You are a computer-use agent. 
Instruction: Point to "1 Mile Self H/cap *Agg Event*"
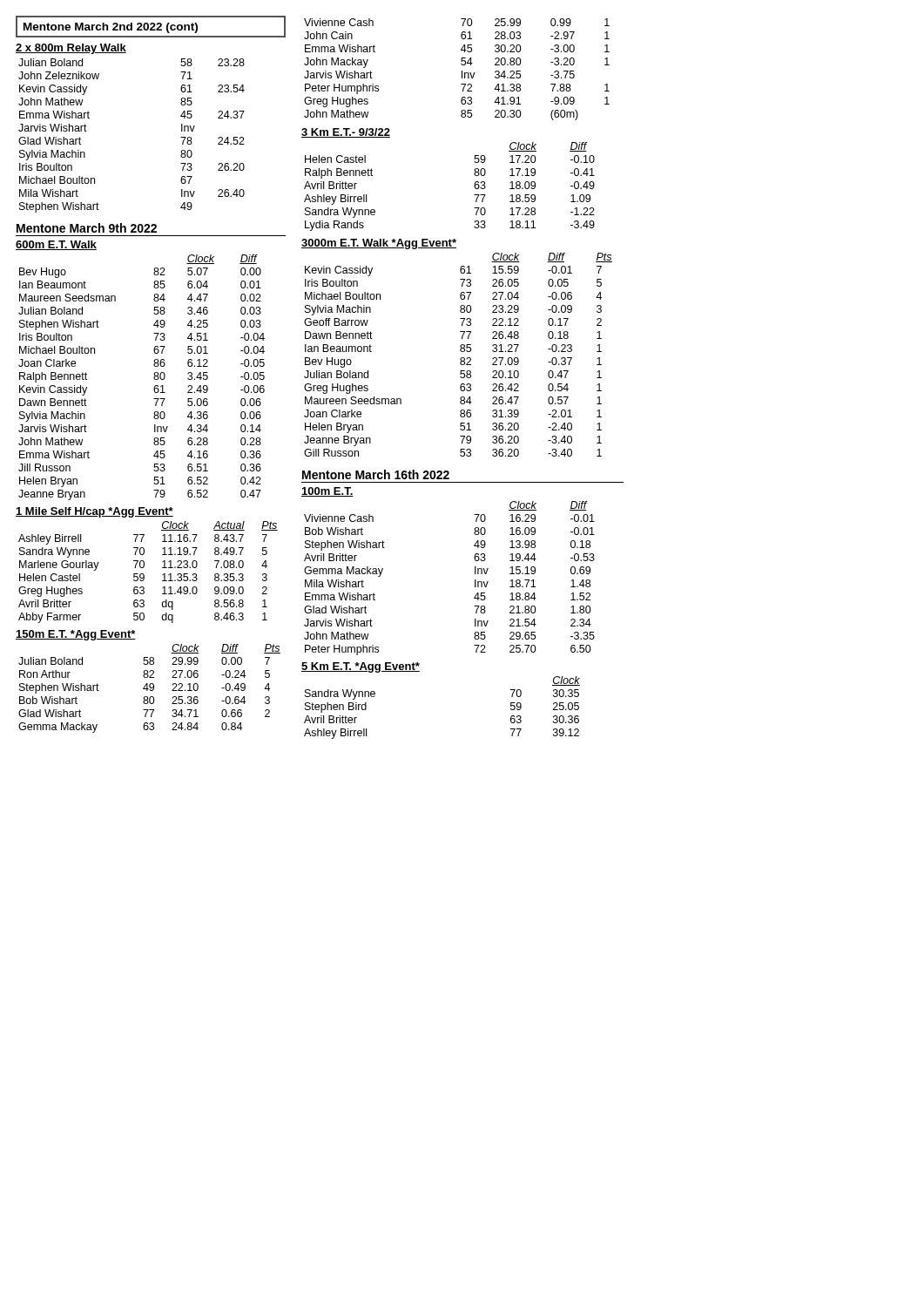pyautogui.click(x=94, y=511)
